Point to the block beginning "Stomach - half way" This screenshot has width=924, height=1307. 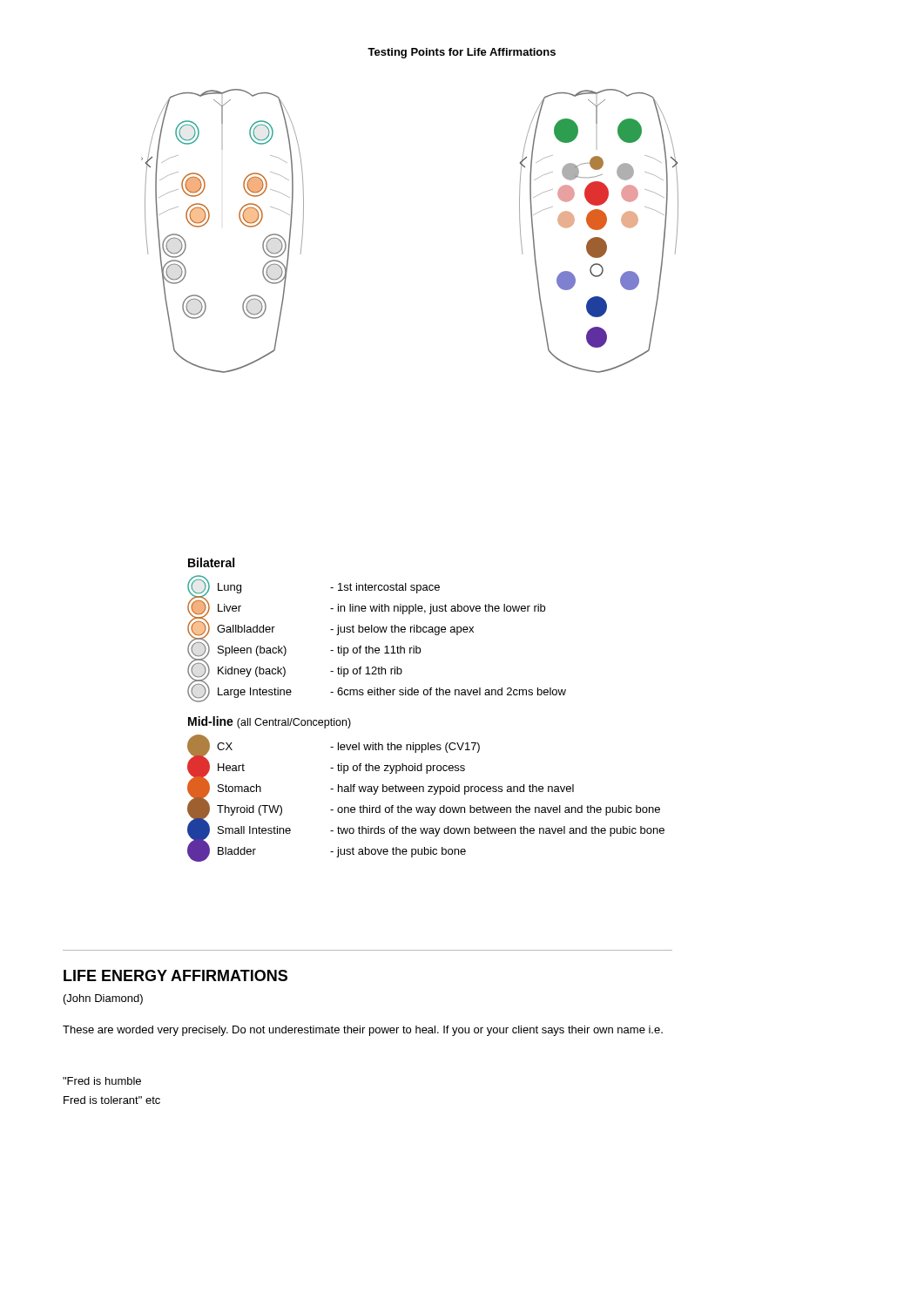[x=381, y=788]
